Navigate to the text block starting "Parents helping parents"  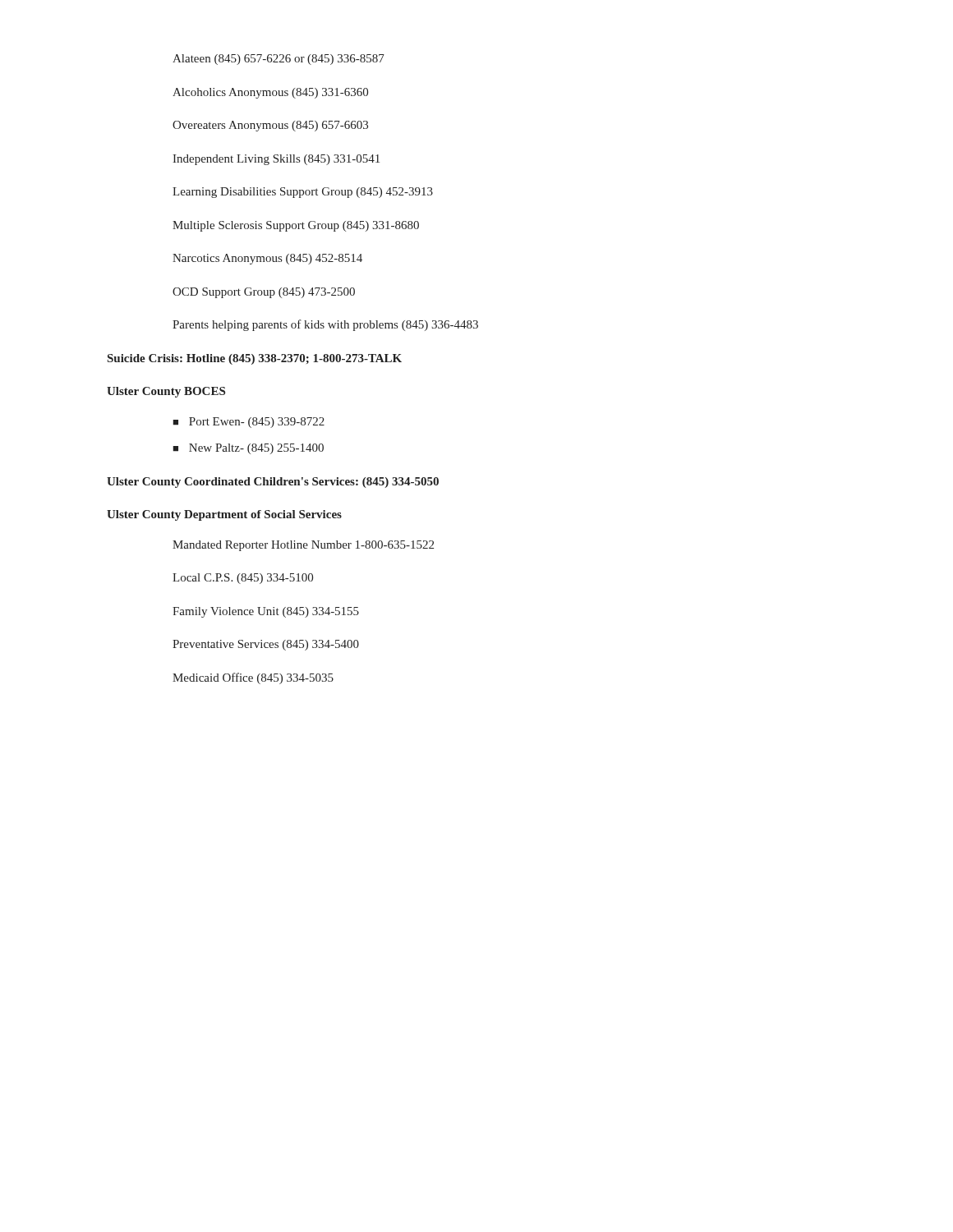325,324
